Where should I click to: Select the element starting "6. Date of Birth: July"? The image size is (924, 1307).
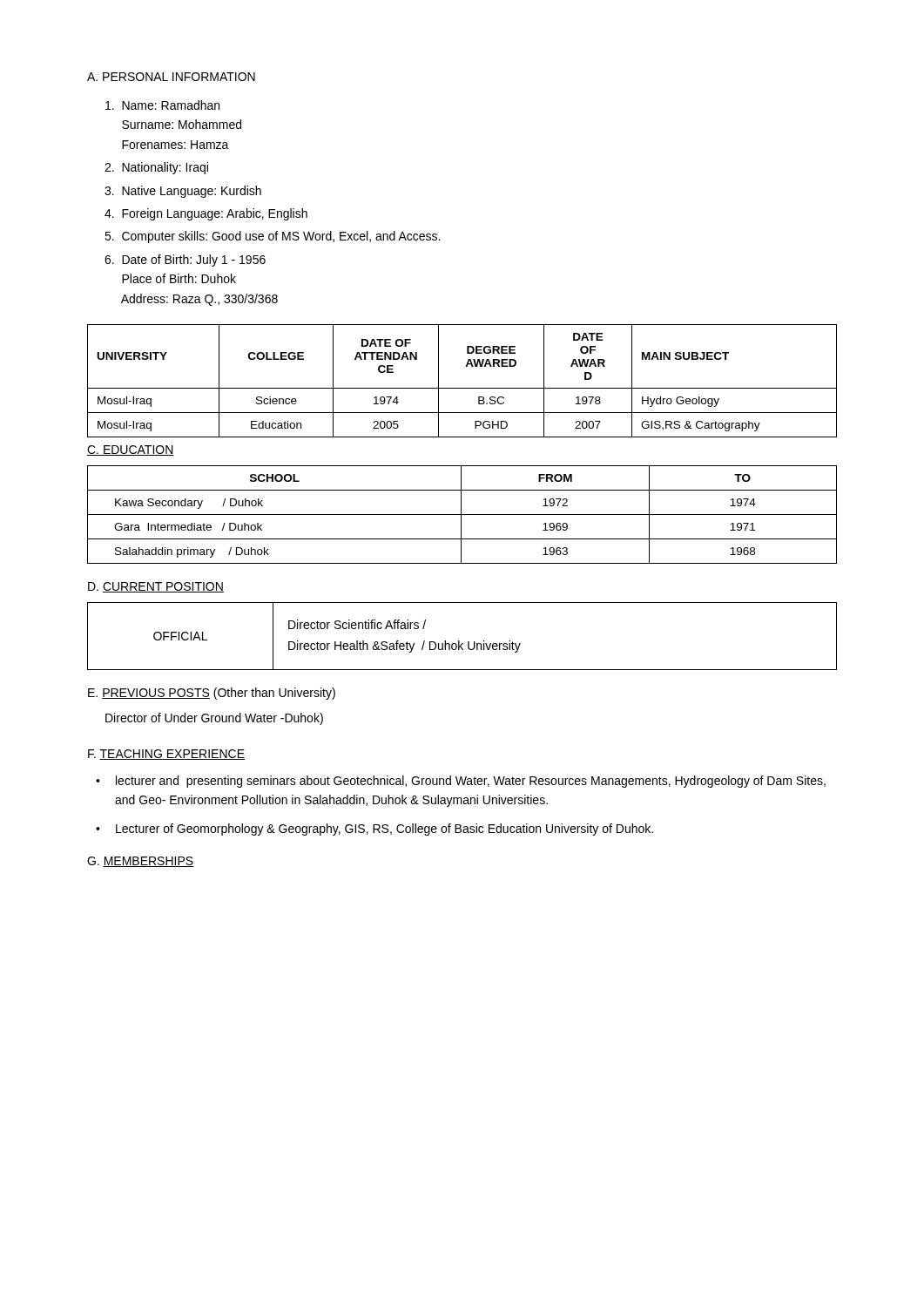click(x=191, y=279)
